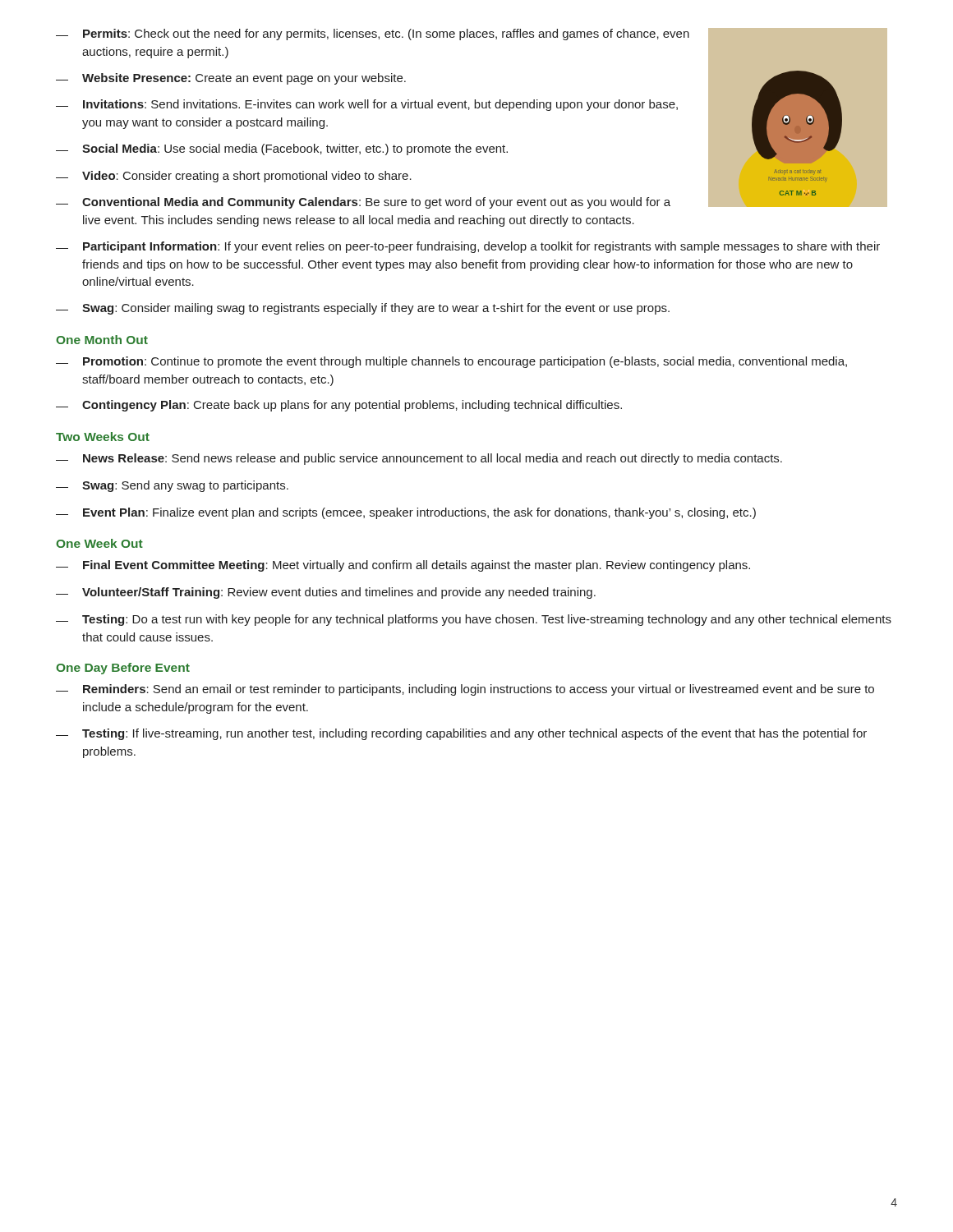Viewport: 953px width, 1232px height.
Task: Locate the list item with the text "— Social Media: Use social media"
Action: point(374,149)
